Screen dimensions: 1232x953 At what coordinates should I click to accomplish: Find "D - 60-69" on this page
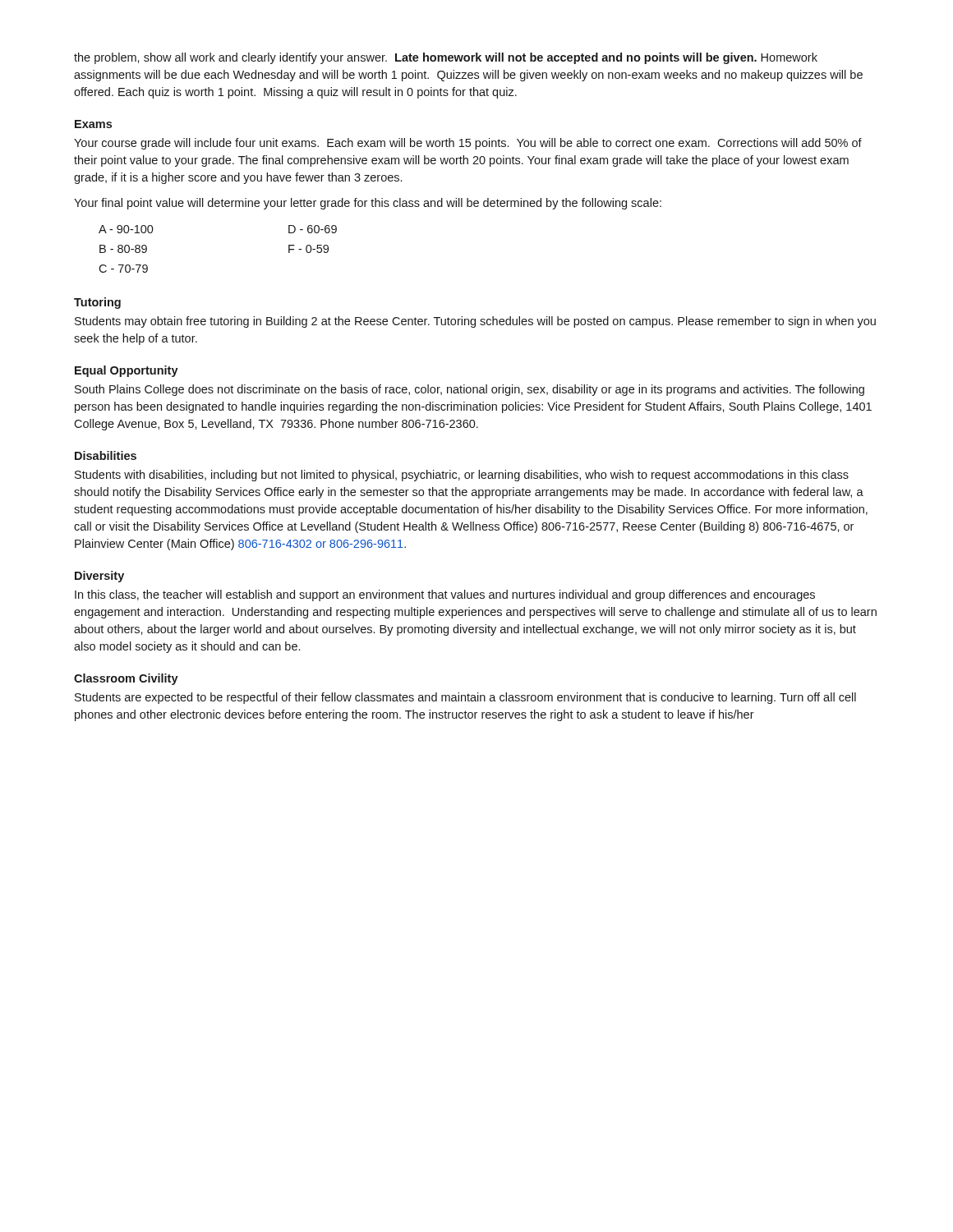312,229
